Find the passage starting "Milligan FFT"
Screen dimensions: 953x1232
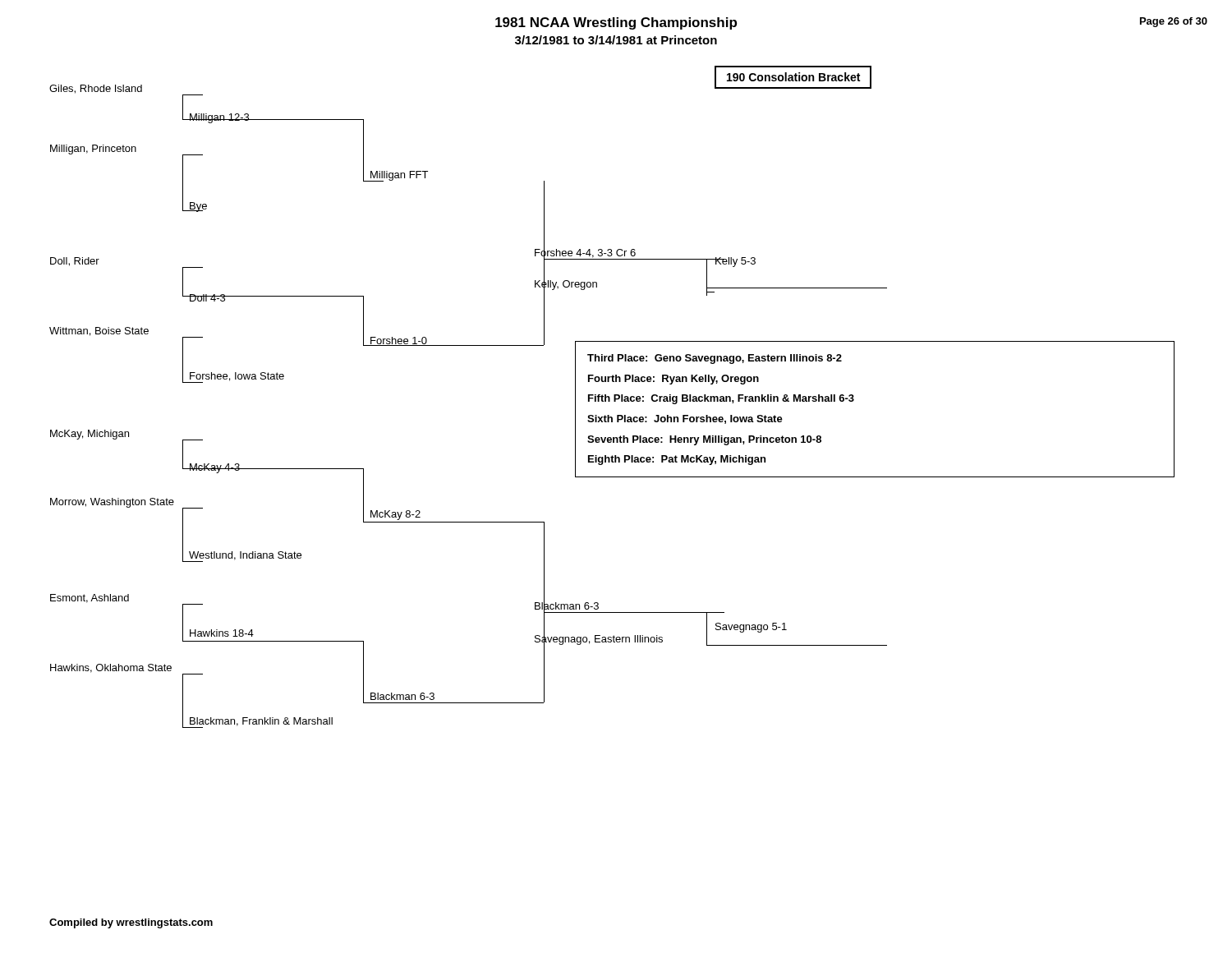(399, 175)
